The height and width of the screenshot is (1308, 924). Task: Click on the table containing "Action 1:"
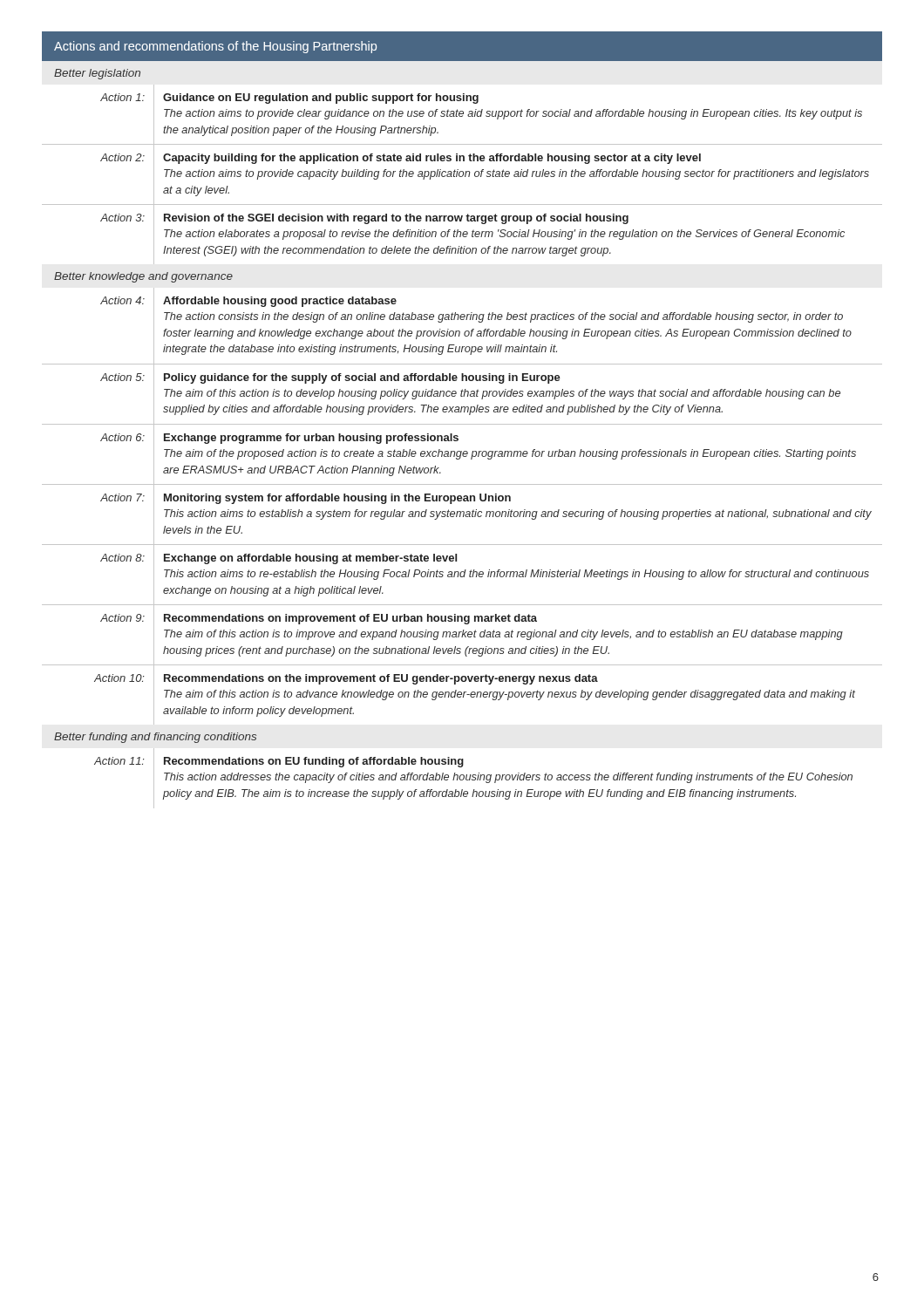tap(462, 175)
